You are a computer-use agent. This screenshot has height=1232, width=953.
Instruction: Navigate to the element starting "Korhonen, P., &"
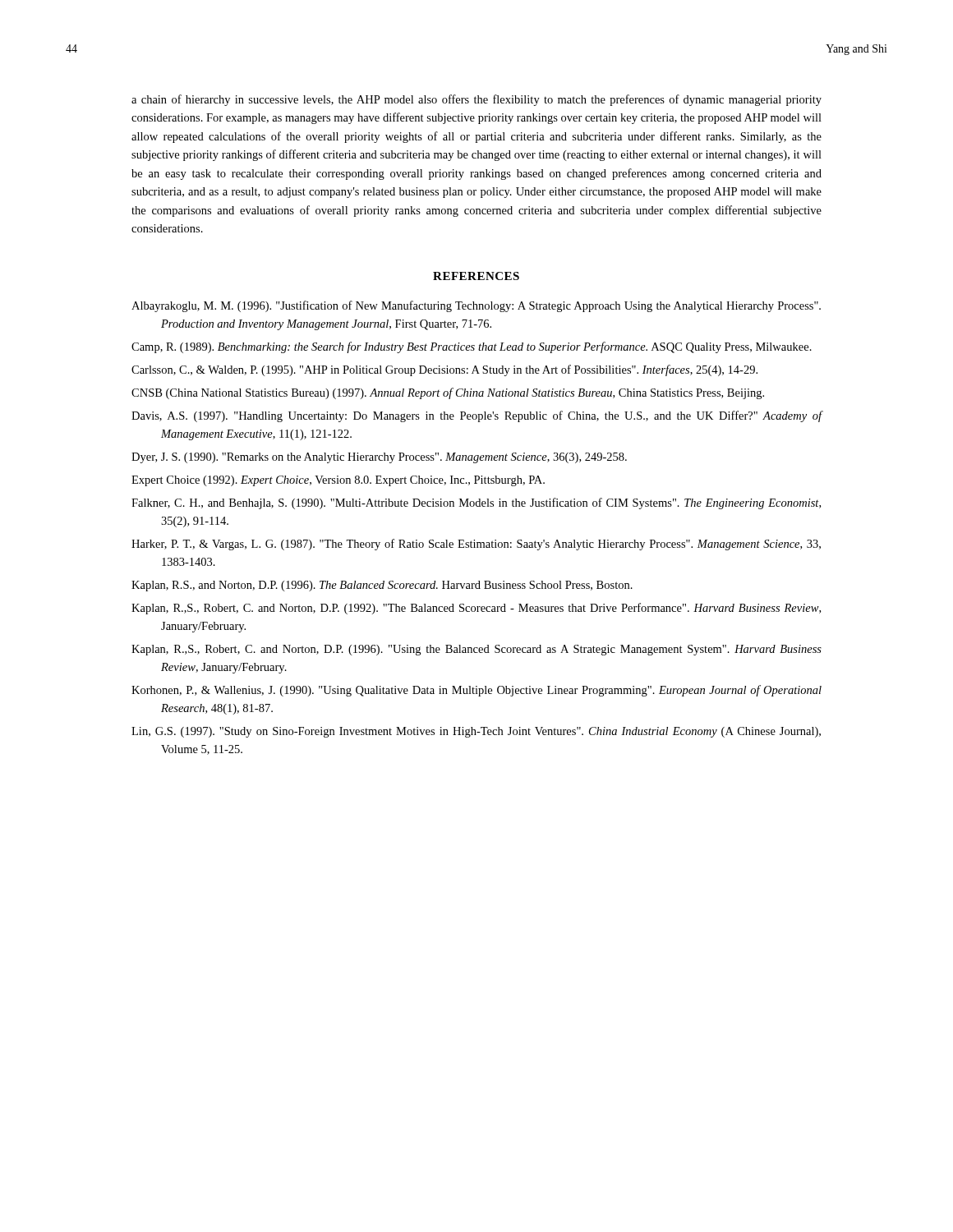click(476, 699)
